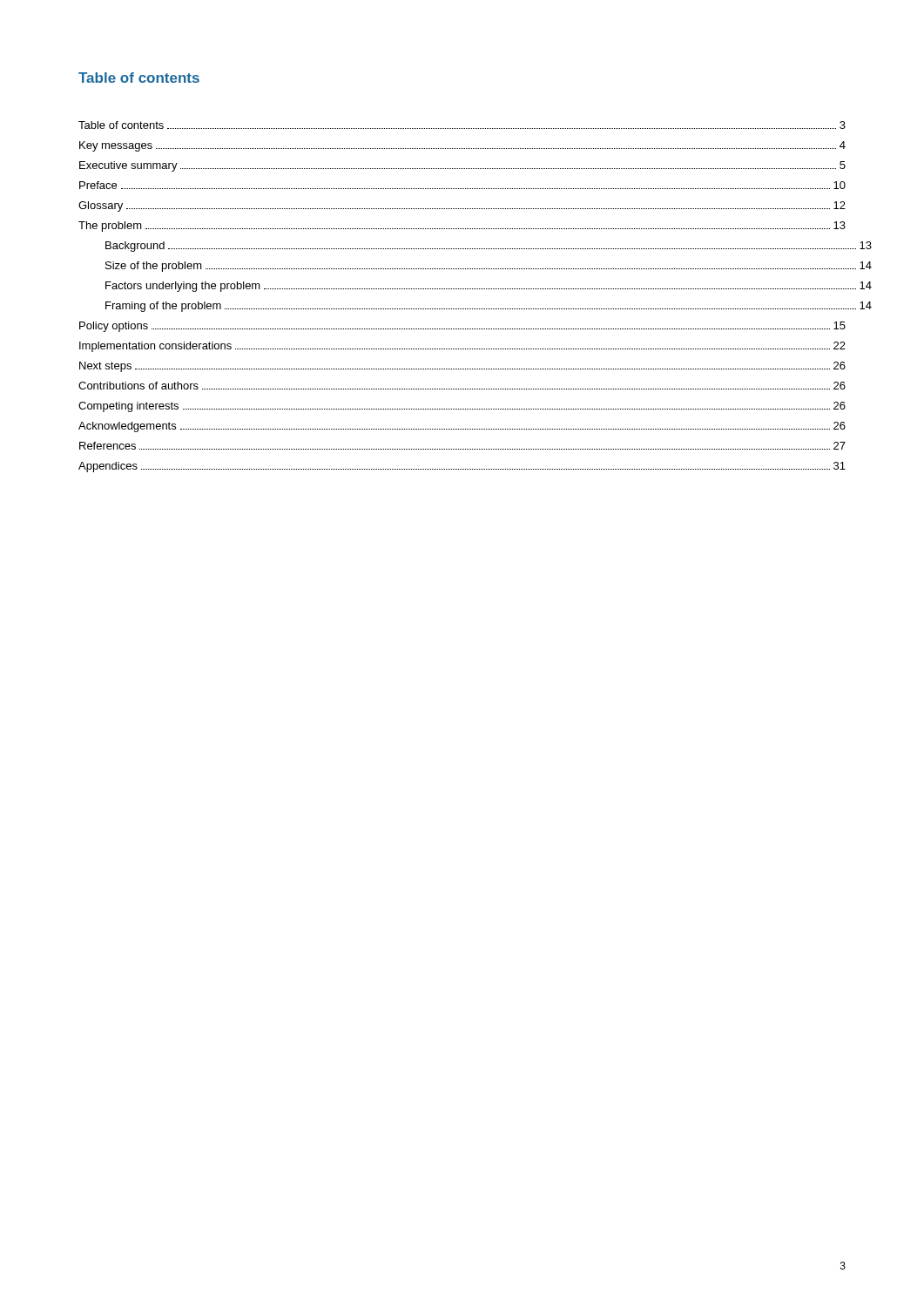Click on the title that says "Table of contents"
Image resolution: width=924 pixels, height=1307 pixels.
coord(139,78)
